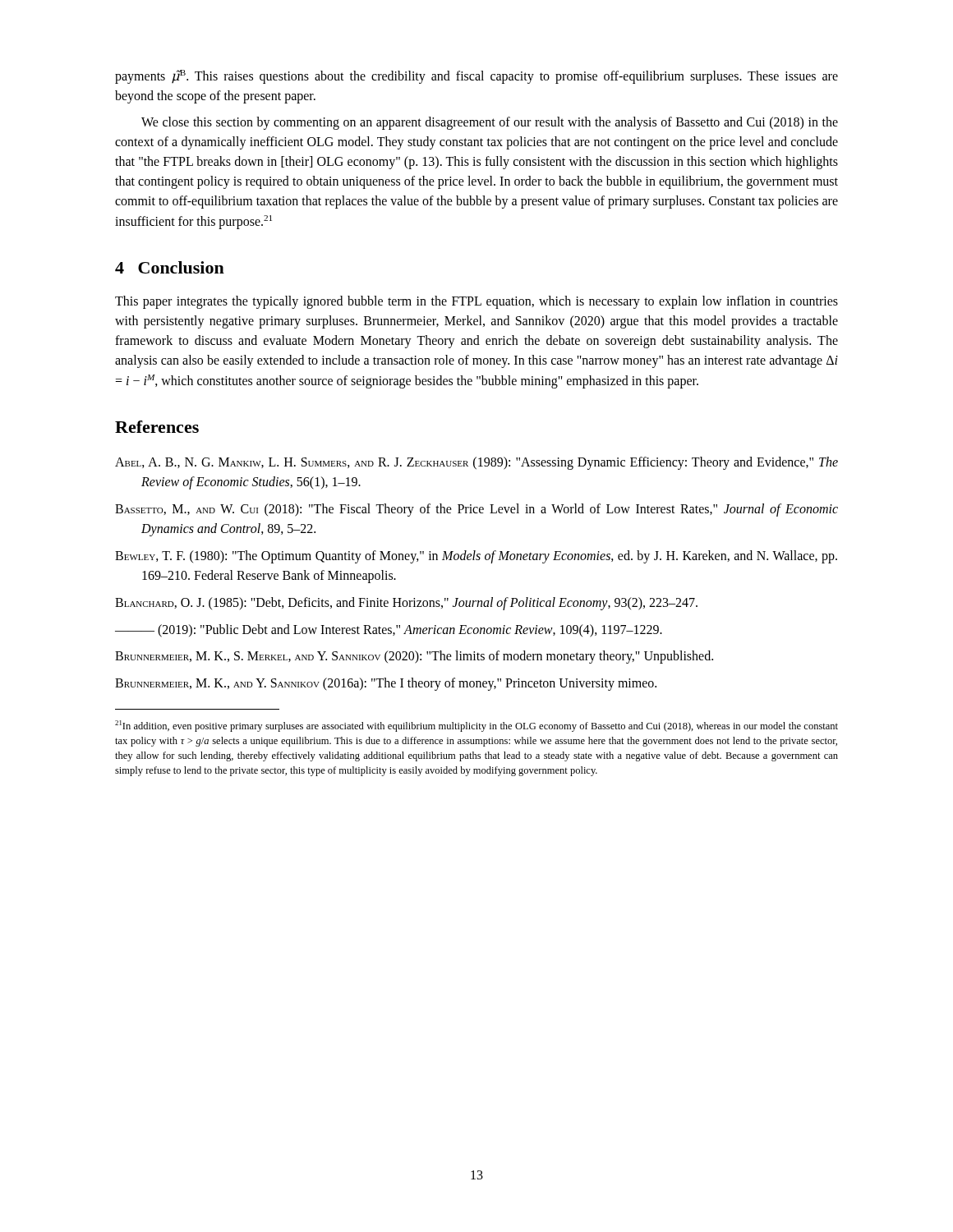The width and height of the screenshot is (953, 1232).
Task: Find the text block that reads "This paper integrates the typically ignored bubble"
Action: pos(476,342)
